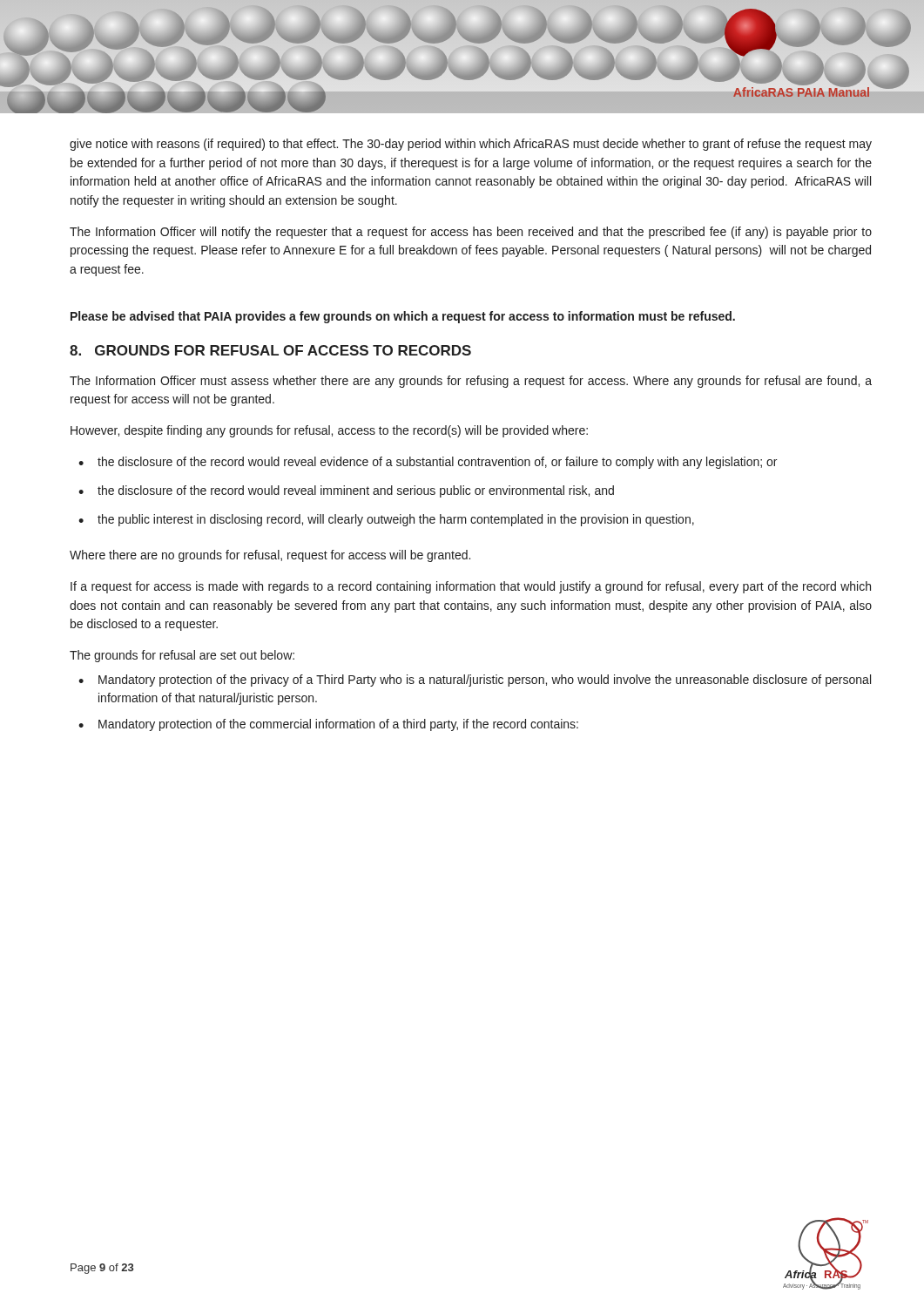Locate the region starting "give notice with reasons (if"
The image size is (924, 1307).
pos(471,172)
